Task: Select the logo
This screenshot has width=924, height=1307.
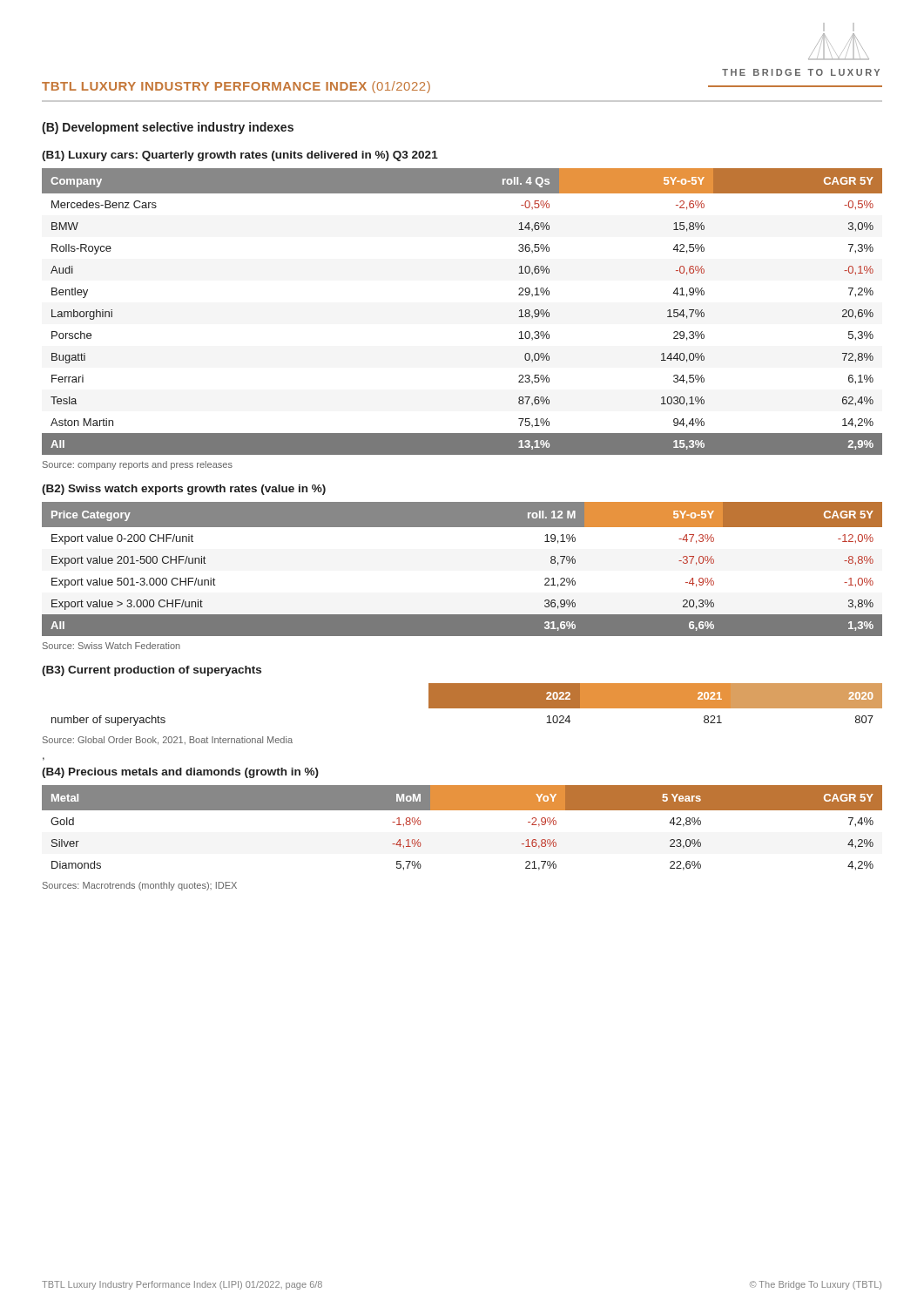Action: pyautogui.click(x=802, y=47)
